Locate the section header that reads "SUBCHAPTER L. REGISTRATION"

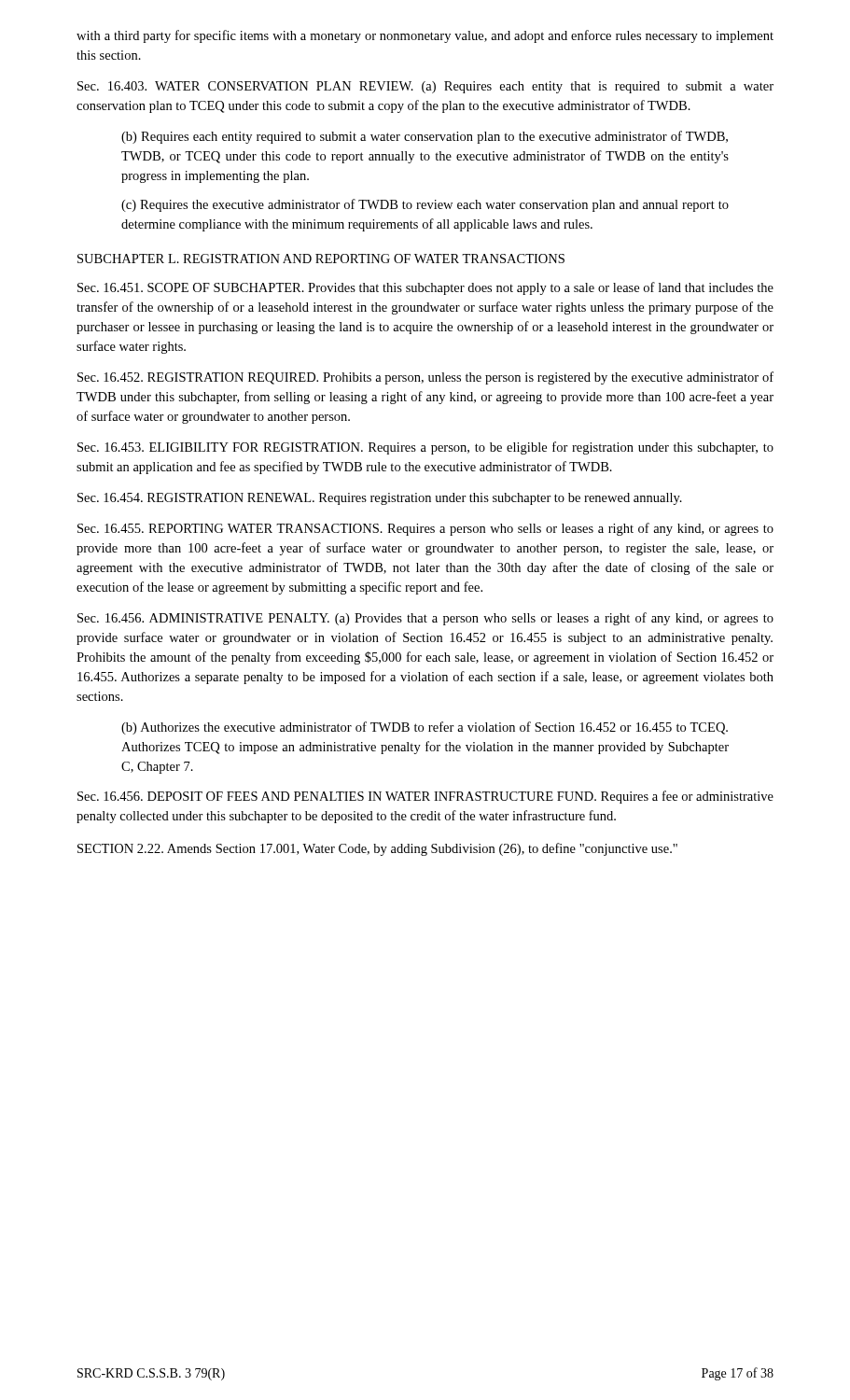(321, 259)
